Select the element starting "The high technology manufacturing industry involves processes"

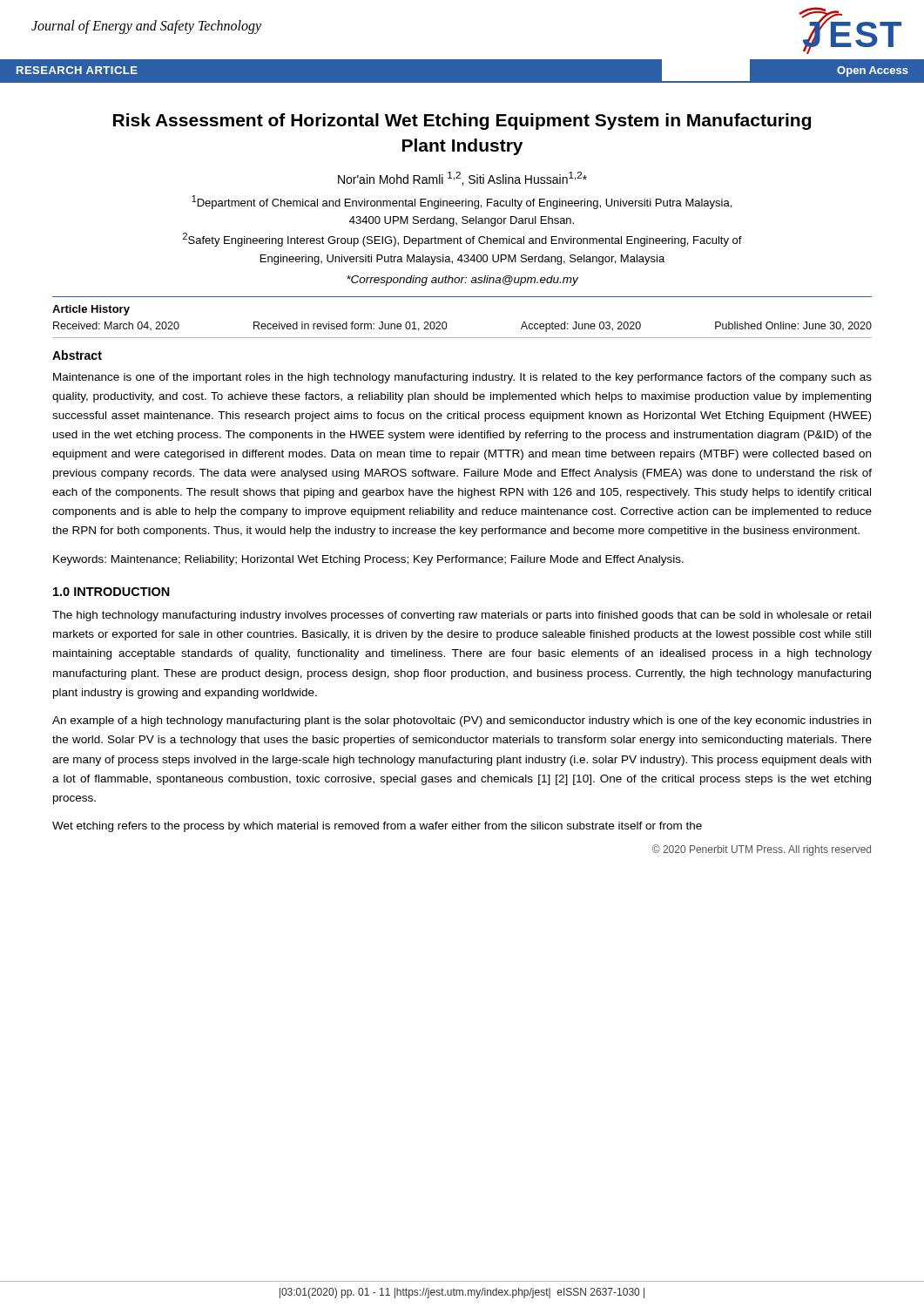coord(462,653)
